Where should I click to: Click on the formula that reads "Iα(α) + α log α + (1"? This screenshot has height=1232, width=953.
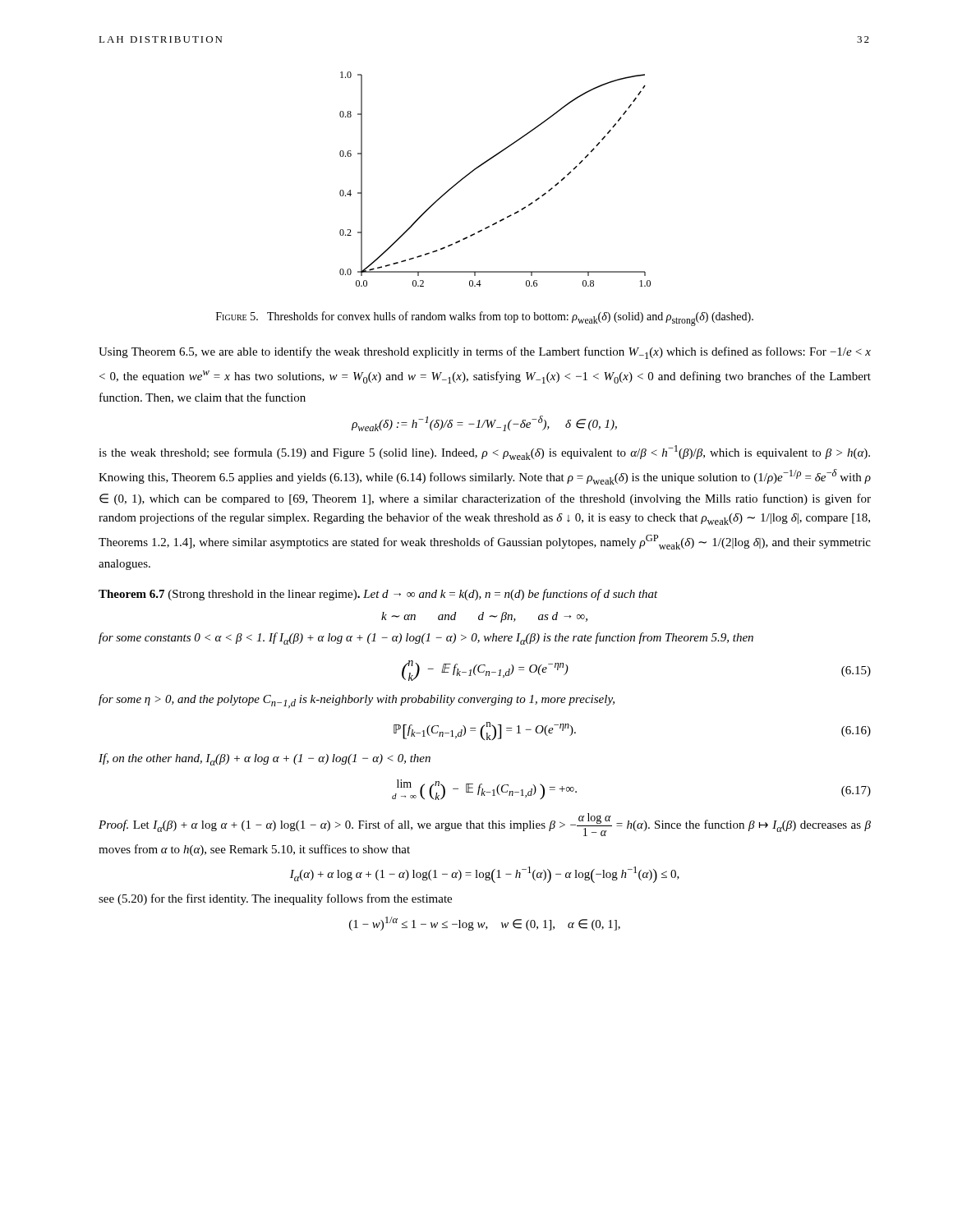point(485,874)
